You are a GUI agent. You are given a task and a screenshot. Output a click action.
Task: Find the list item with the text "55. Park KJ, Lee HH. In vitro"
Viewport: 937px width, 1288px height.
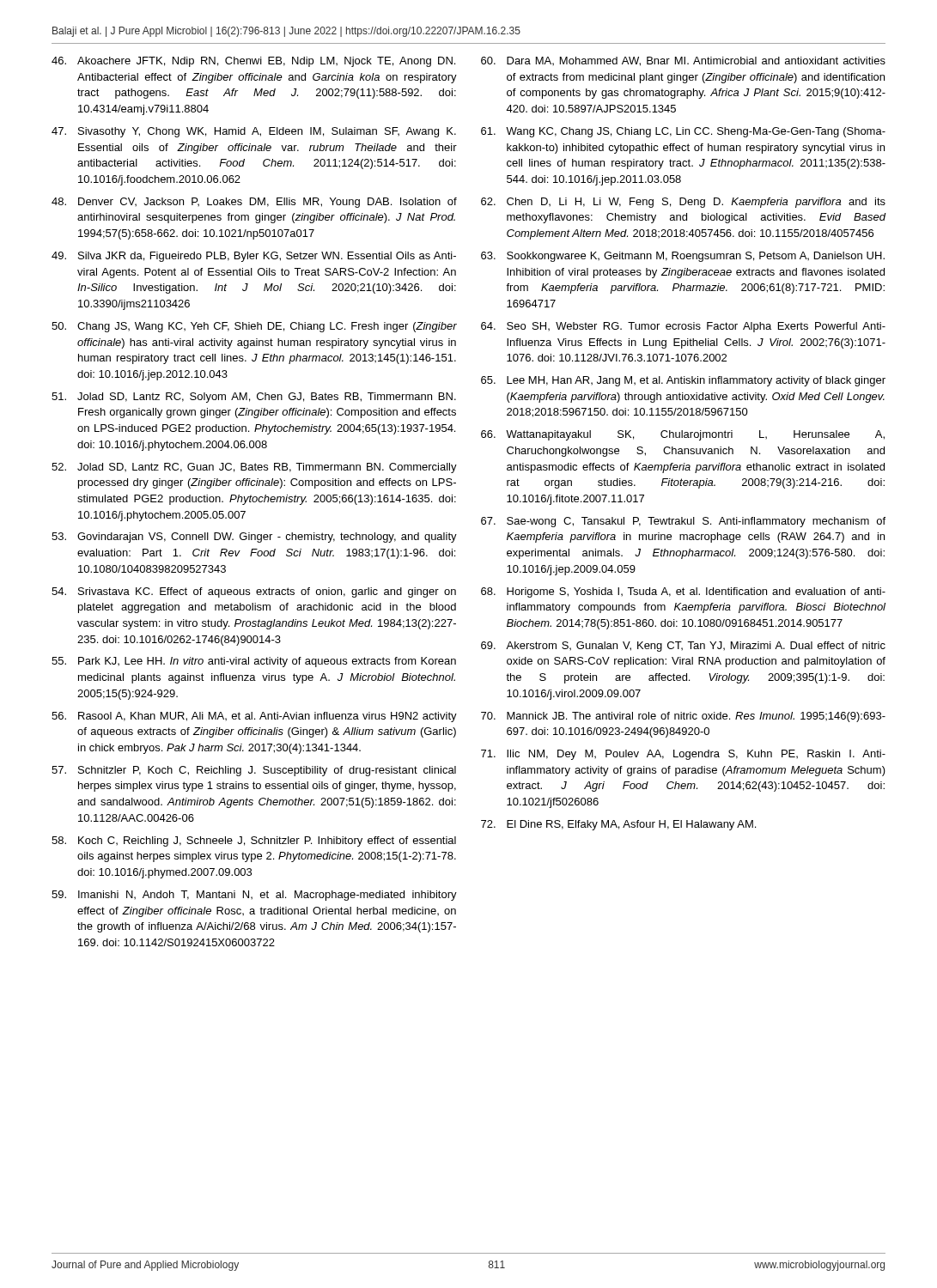(x=254, y=678)
